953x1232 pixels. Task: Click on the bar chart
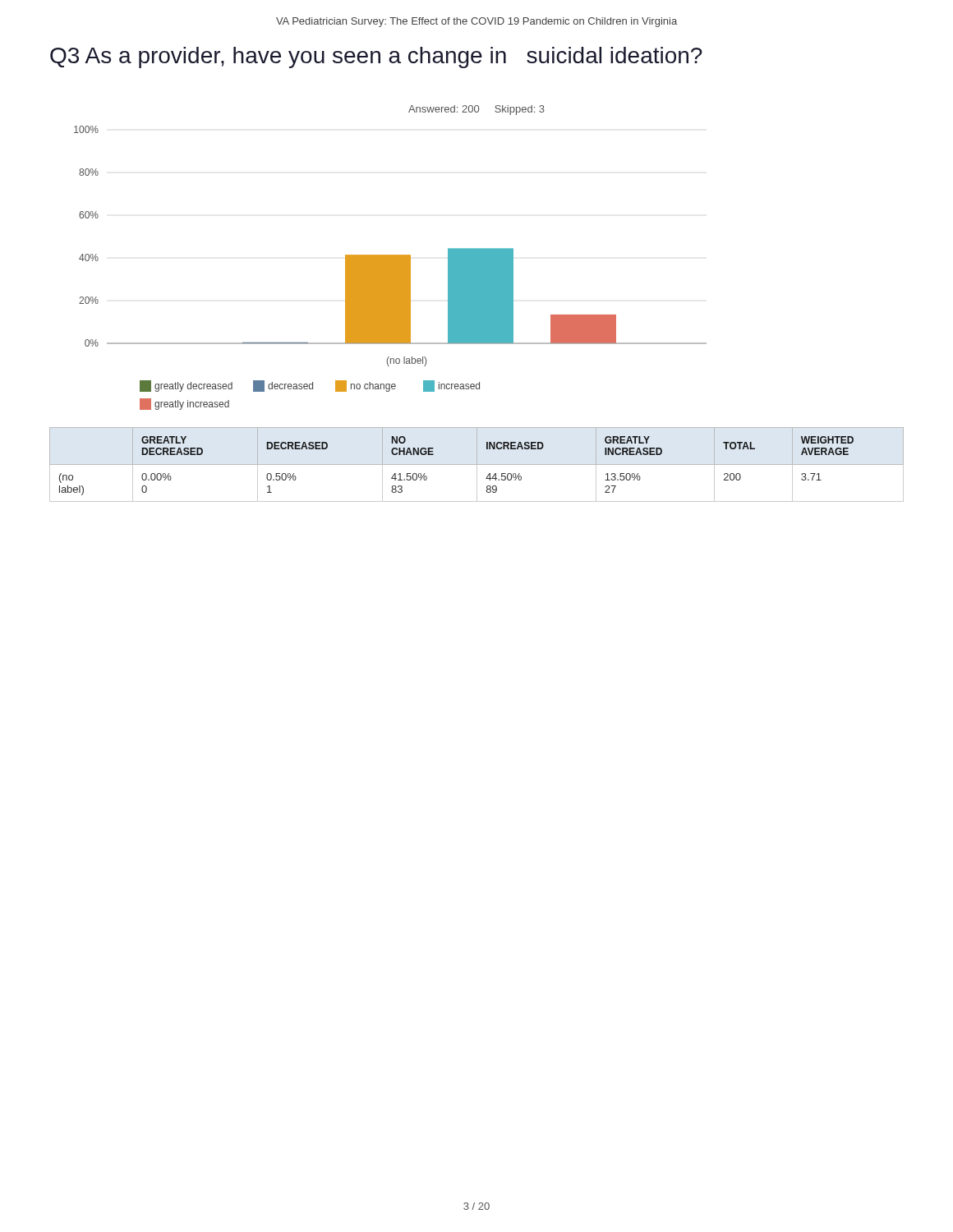407,269
